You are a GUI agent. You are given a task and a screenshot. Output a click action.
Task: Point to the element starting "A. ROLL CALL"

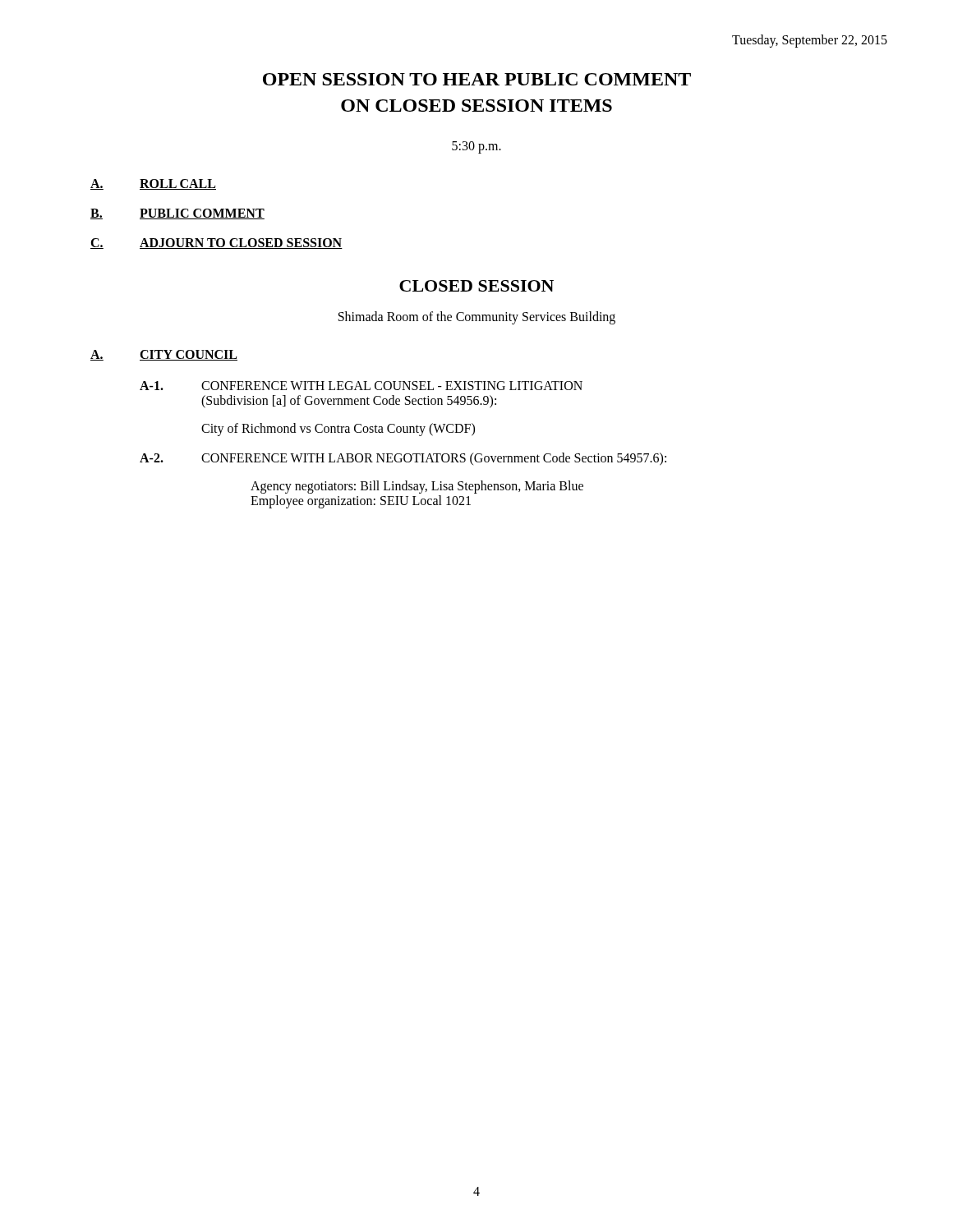click(153, 184)
